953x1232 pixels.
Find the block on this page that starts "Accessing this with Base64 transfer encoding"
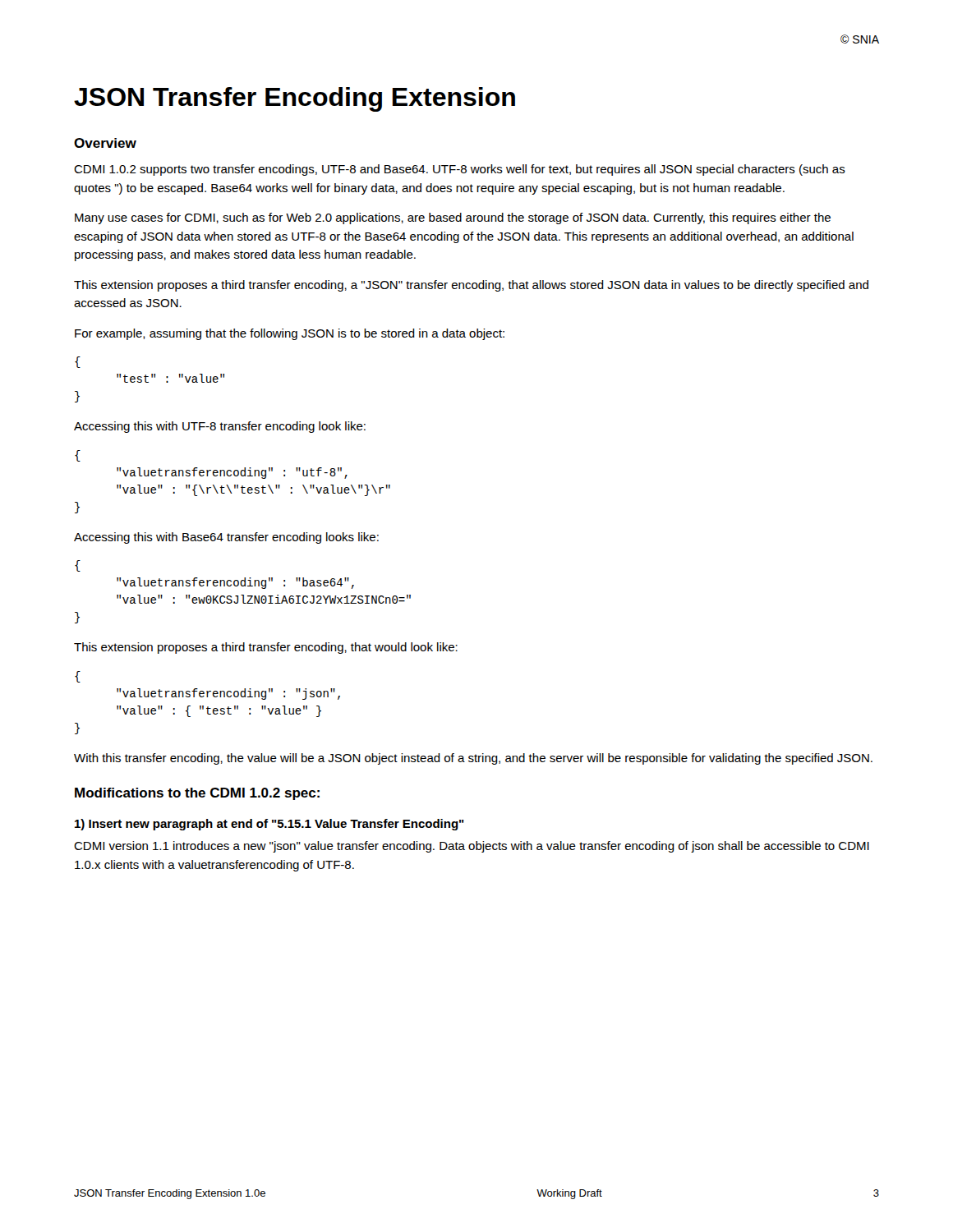pyautogui.click(x=226, y=538)
